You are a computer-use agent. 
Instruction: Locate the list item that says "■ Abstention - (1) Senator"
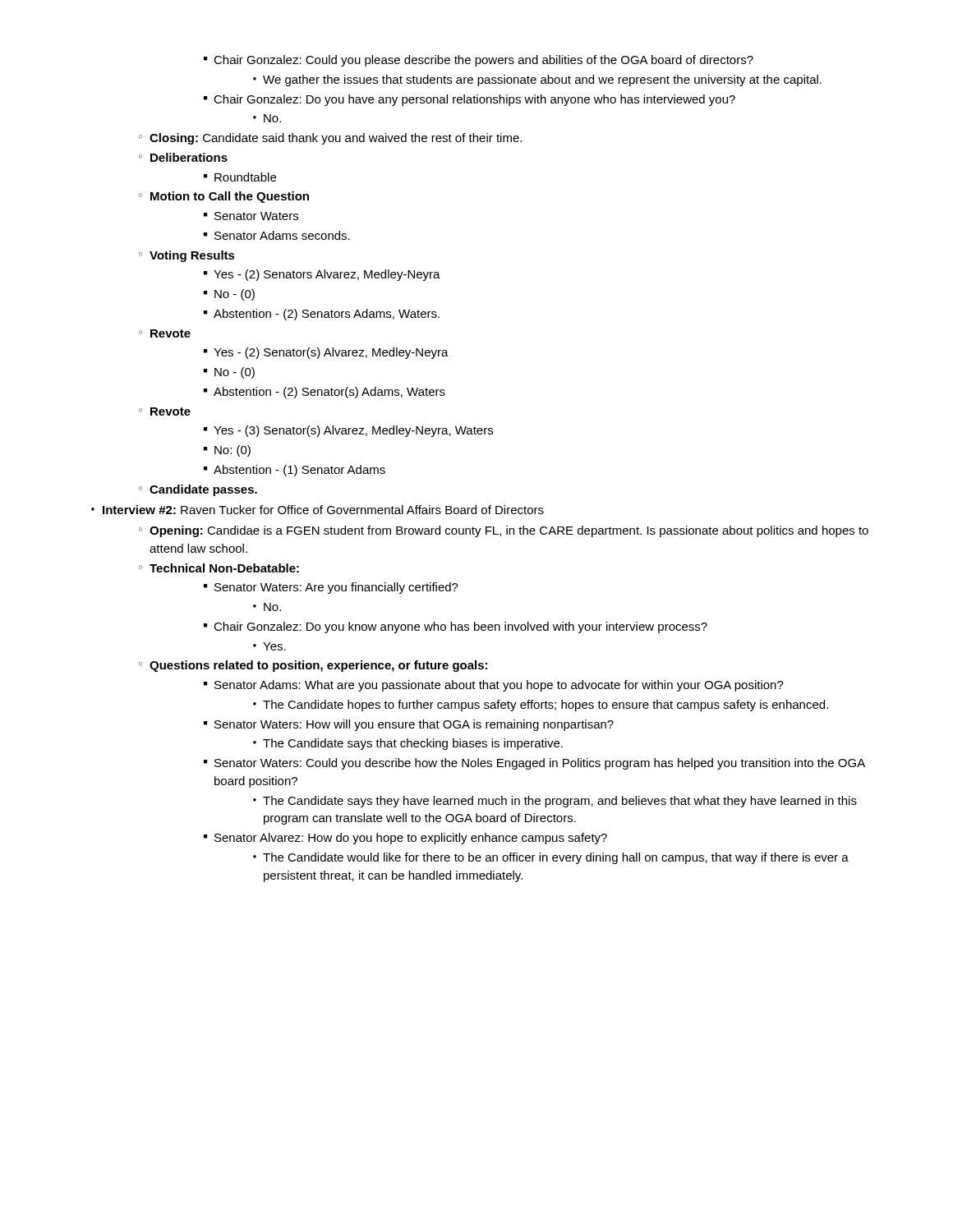[x=295, y=471]
